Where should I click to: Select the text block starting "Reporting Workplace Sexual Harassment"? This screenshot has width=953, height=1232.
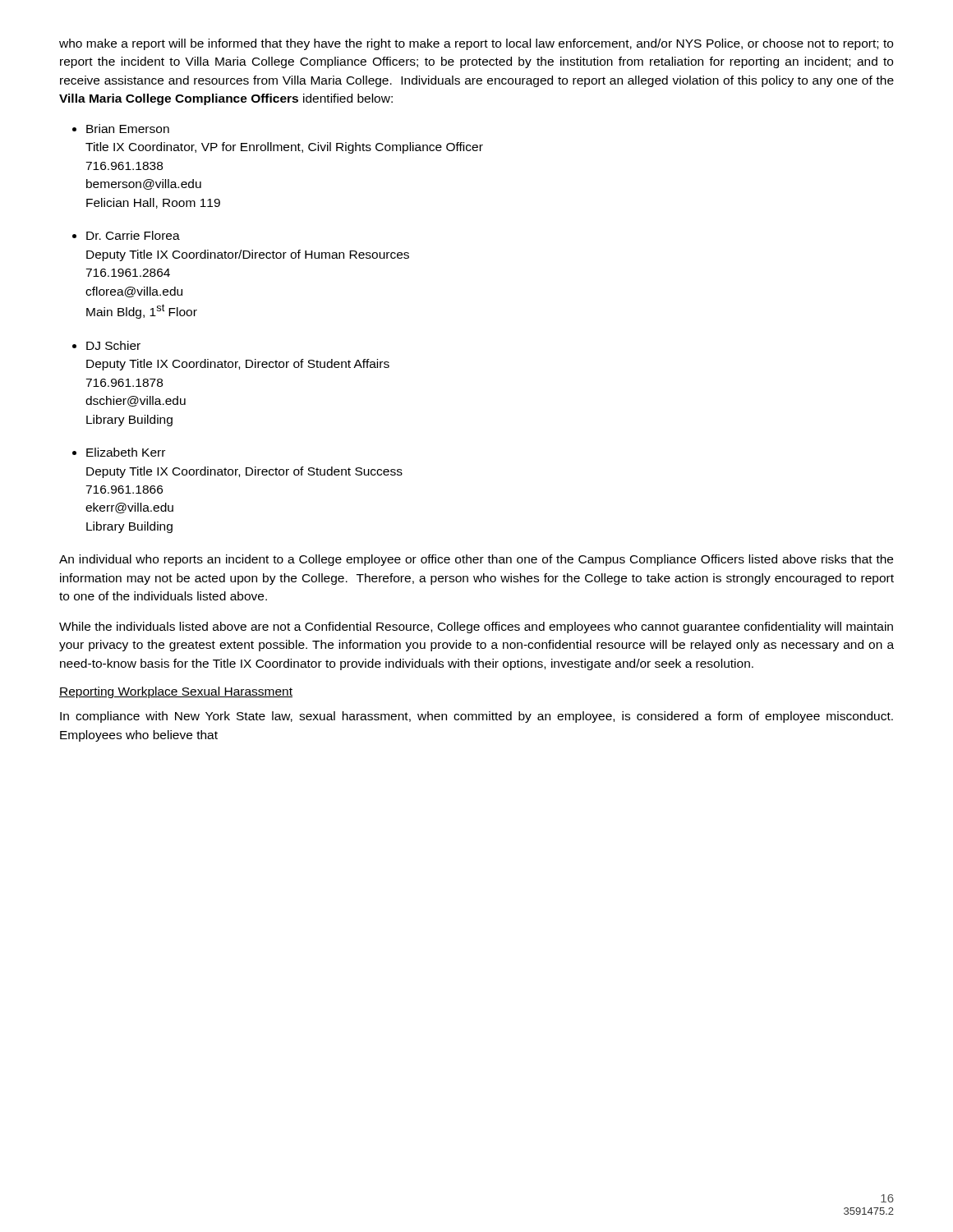176,691
